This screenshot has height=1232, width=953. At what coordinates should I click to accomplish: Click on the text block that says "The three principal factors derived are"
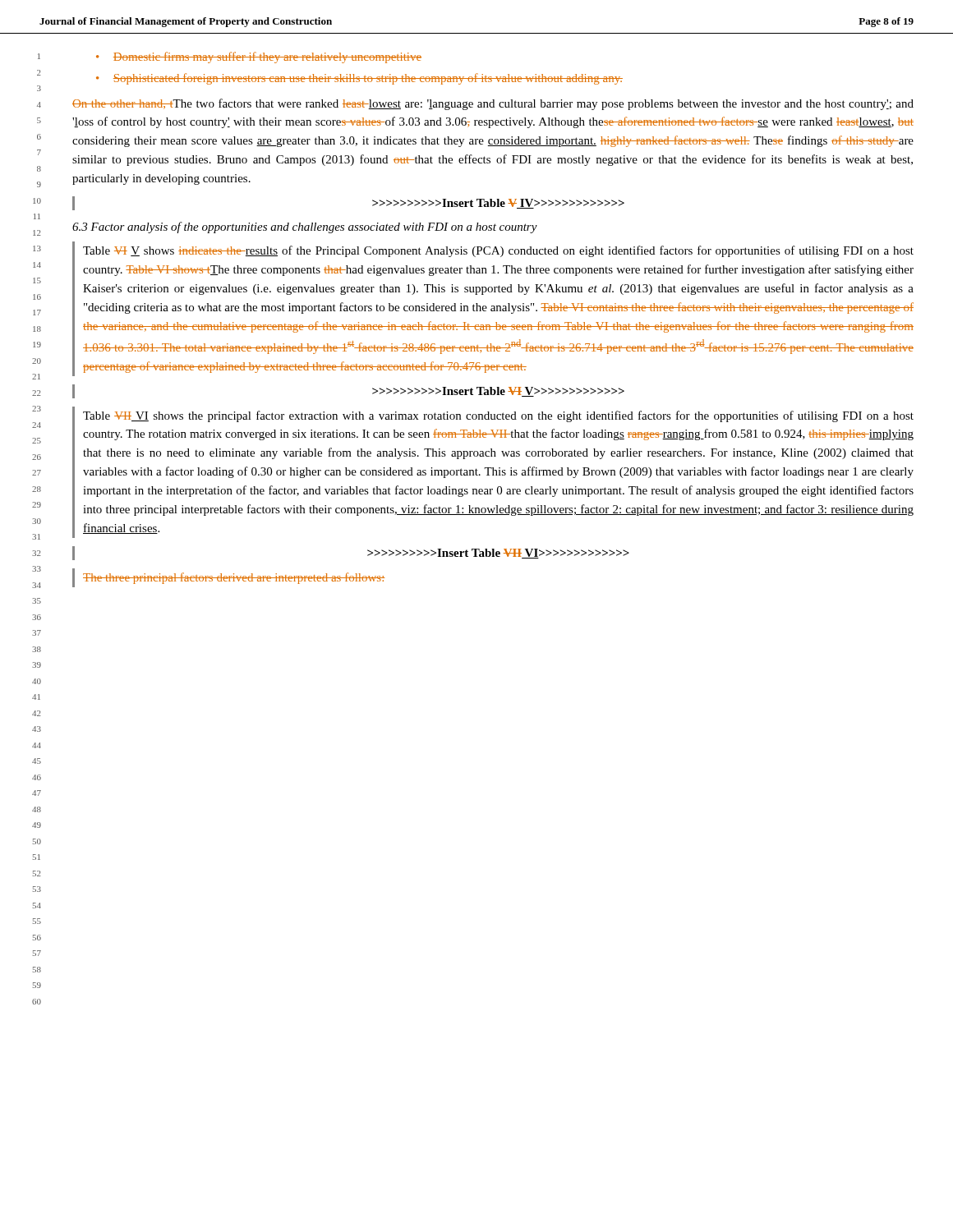[234, 577]
